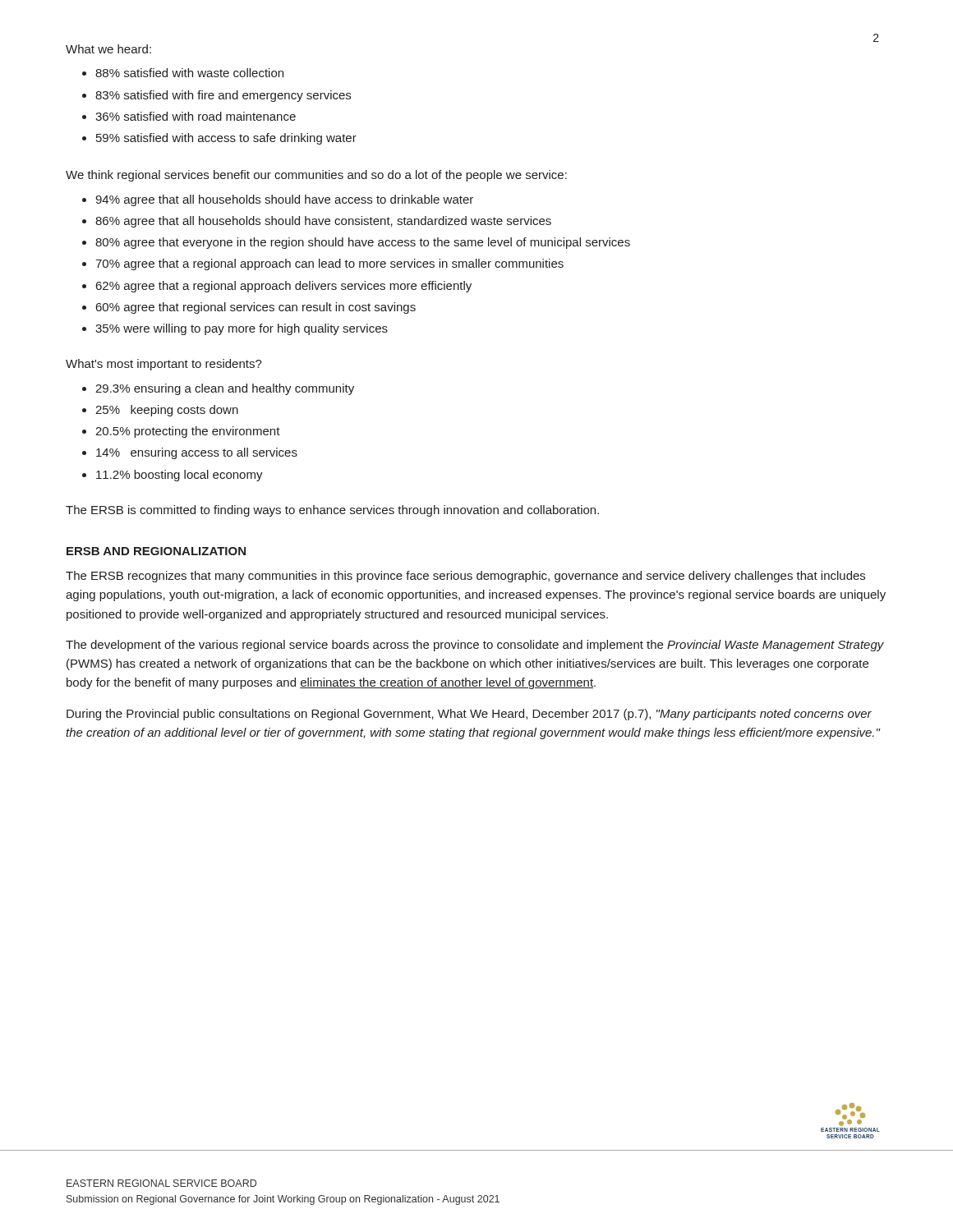Viewport: 953px width, 1232px height.
Task: Point to the text block starting "83% satisfied with fire and emergency"
Action: click(x=223, y=94)
